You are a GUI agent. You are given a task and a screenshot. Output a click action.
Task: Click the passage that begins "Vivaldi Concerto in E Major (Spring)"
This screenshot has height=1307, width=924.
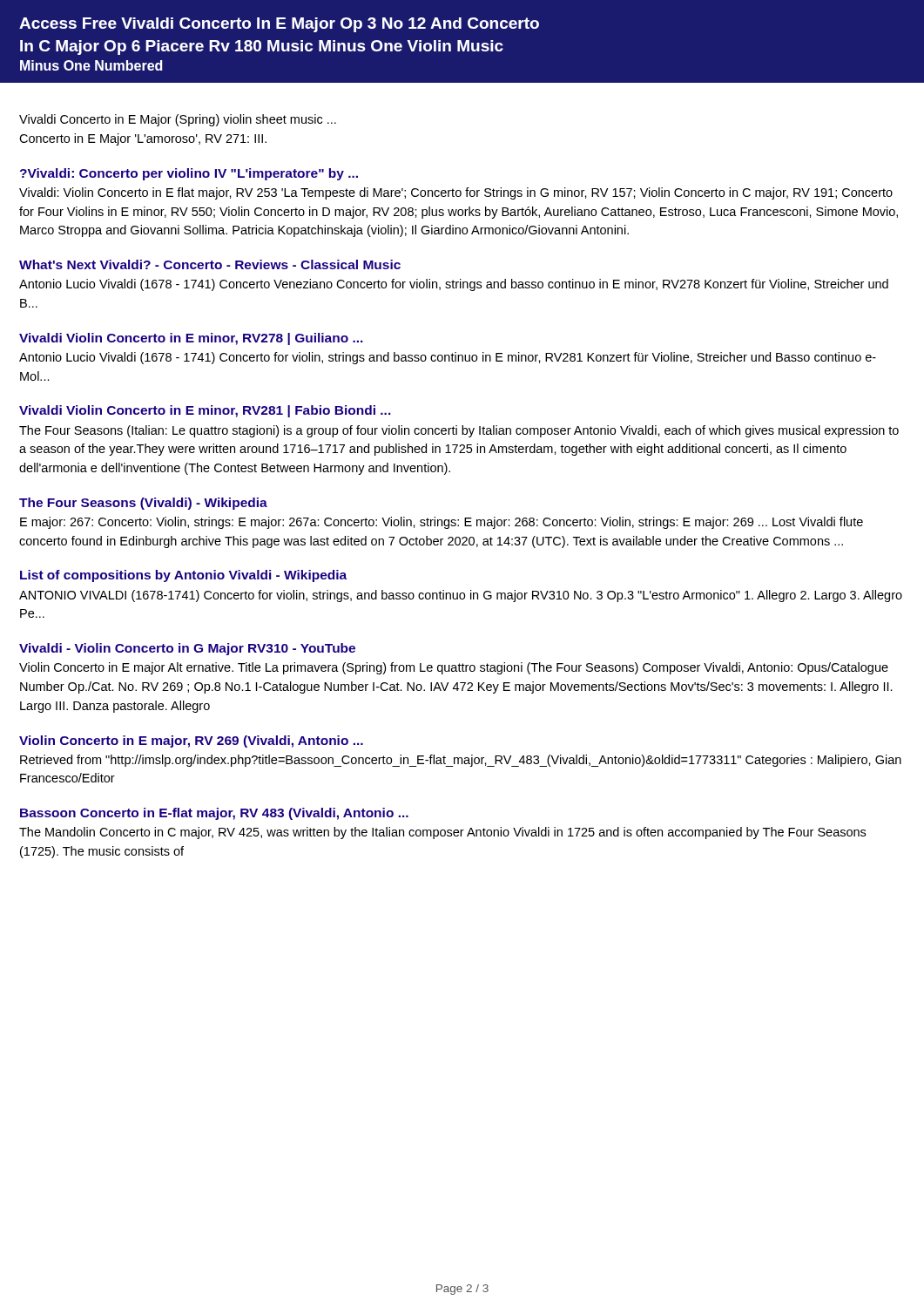[x=178, y=129]
